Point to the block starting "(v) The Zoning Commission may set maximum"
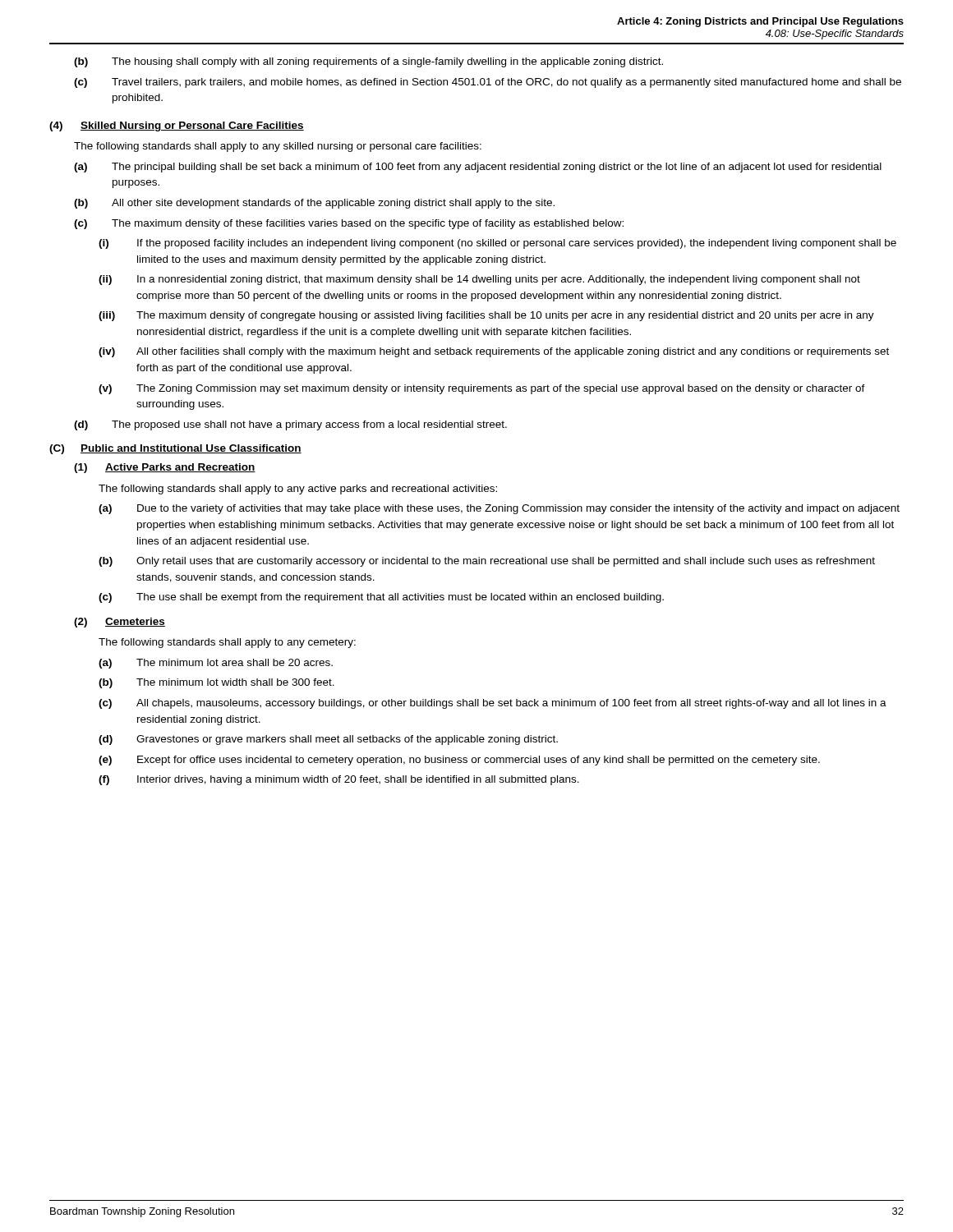953x1232 pixels. (501, 396)
